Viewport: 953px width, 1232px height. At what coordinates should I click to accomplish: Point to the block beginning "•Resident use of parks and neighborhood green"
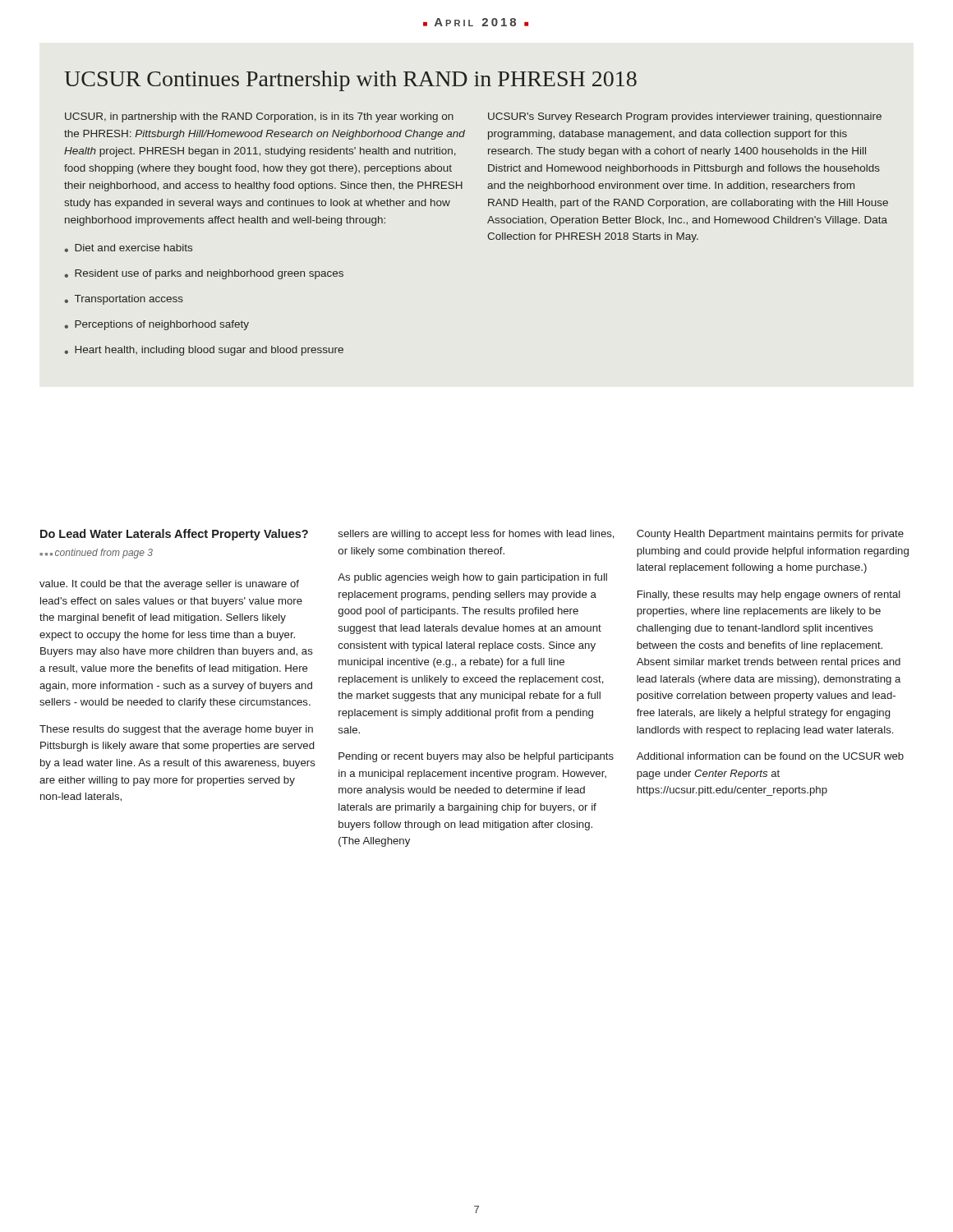(x=204, y=276)
